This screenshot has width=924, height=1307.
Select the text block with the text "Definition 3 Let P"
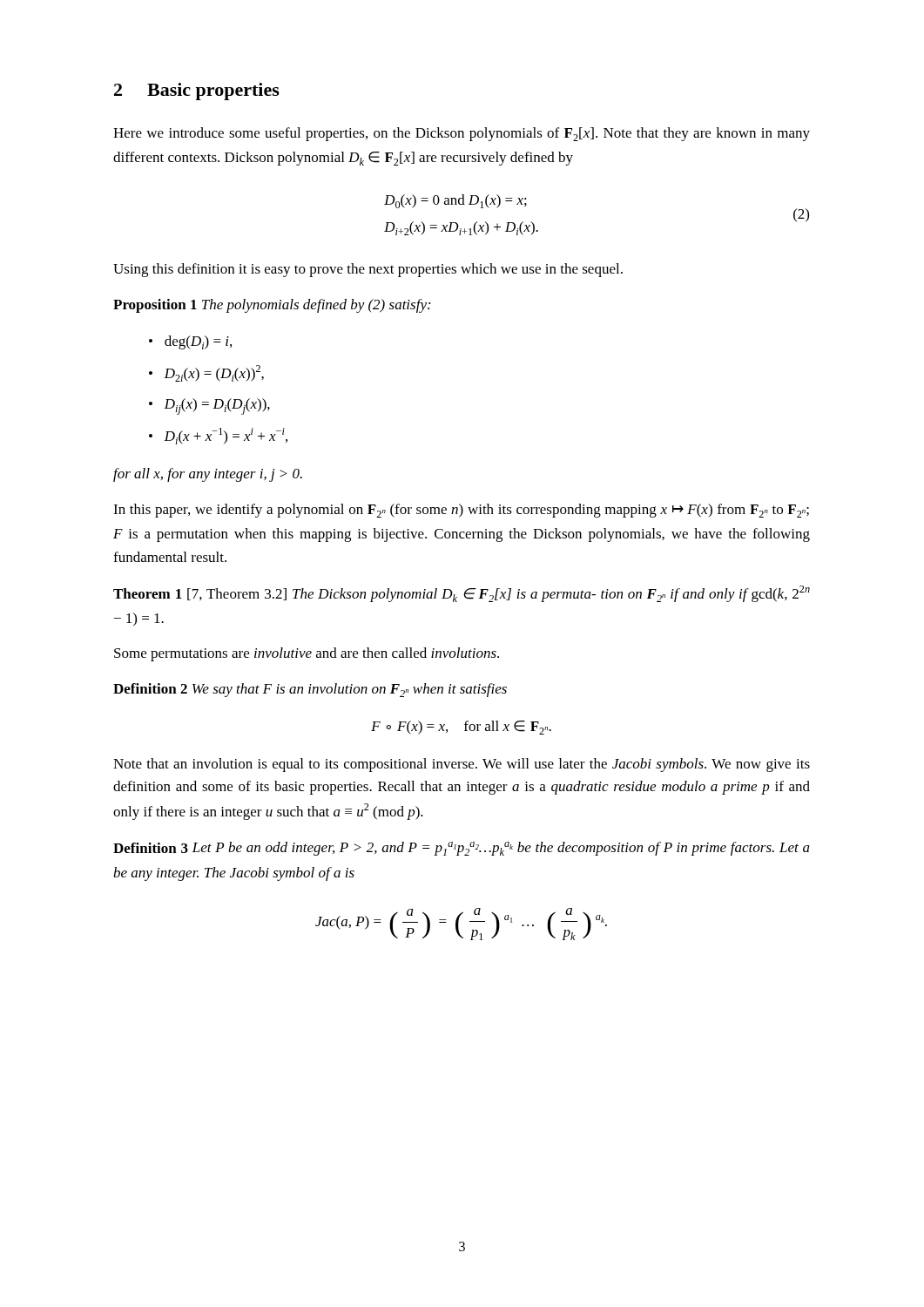[462, 860]
